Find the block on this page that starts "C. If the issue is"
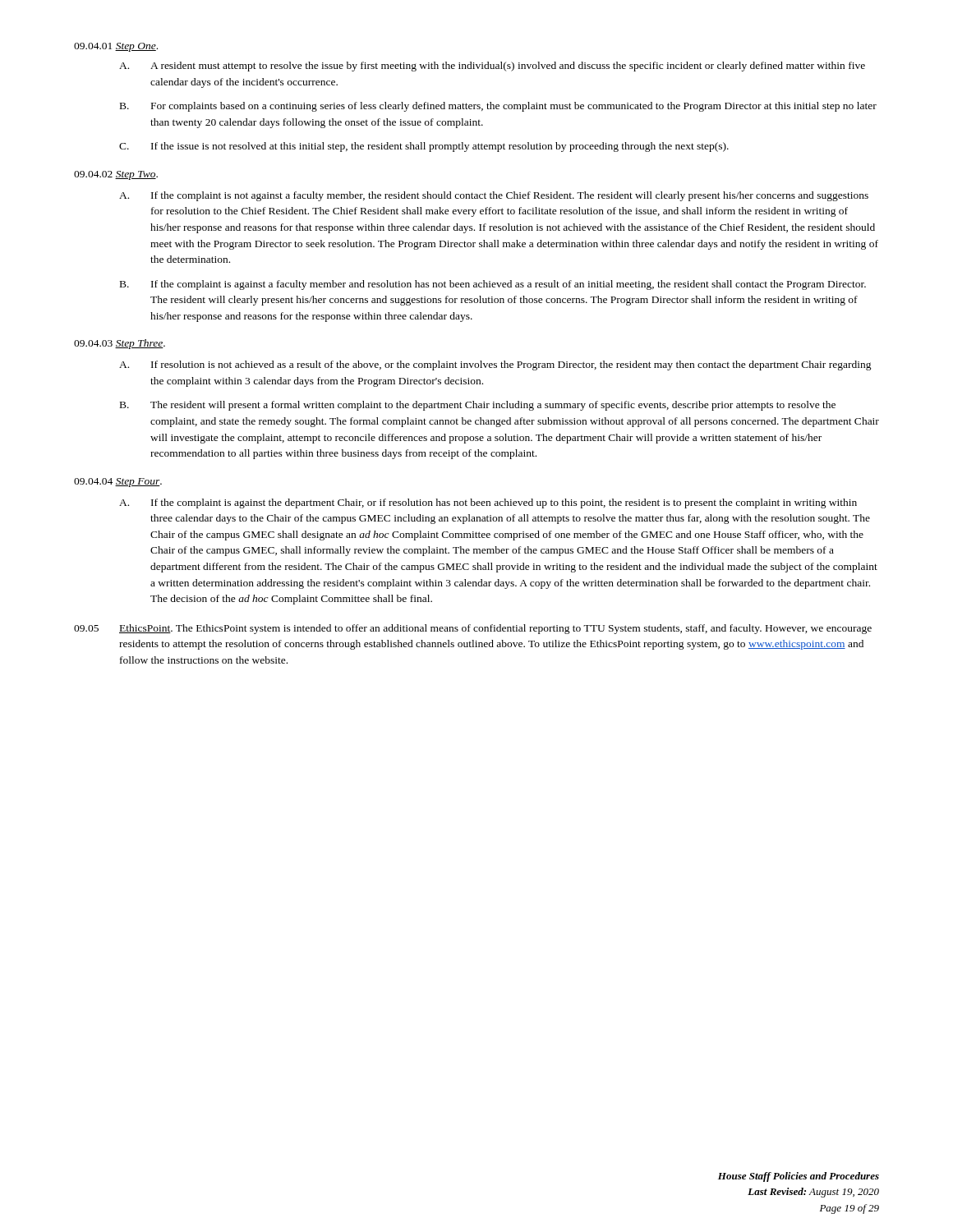The height and width of the screenshot is (1232, 953). 499,146
